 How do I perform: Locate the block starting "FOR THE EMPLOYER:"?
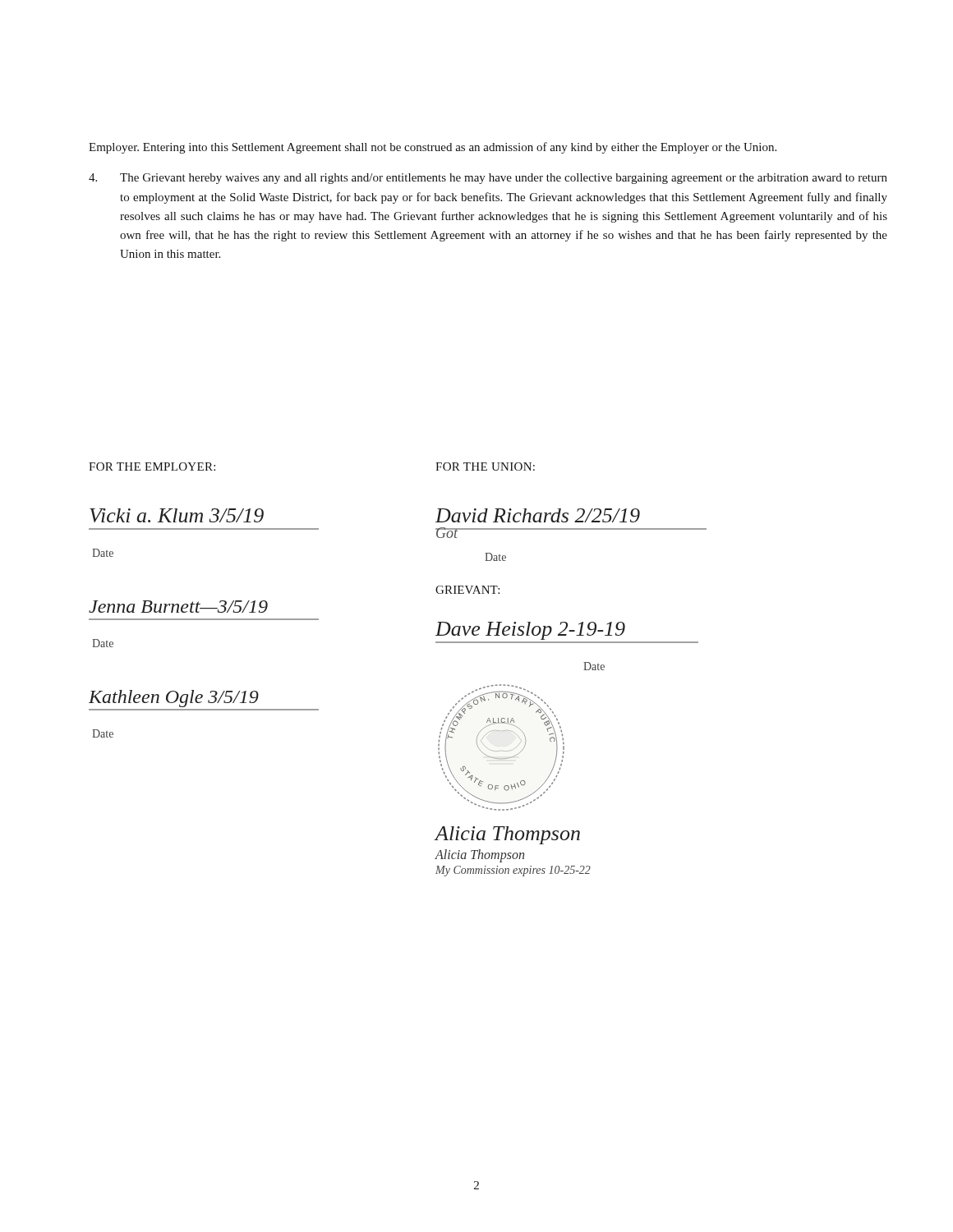(153, 466)
